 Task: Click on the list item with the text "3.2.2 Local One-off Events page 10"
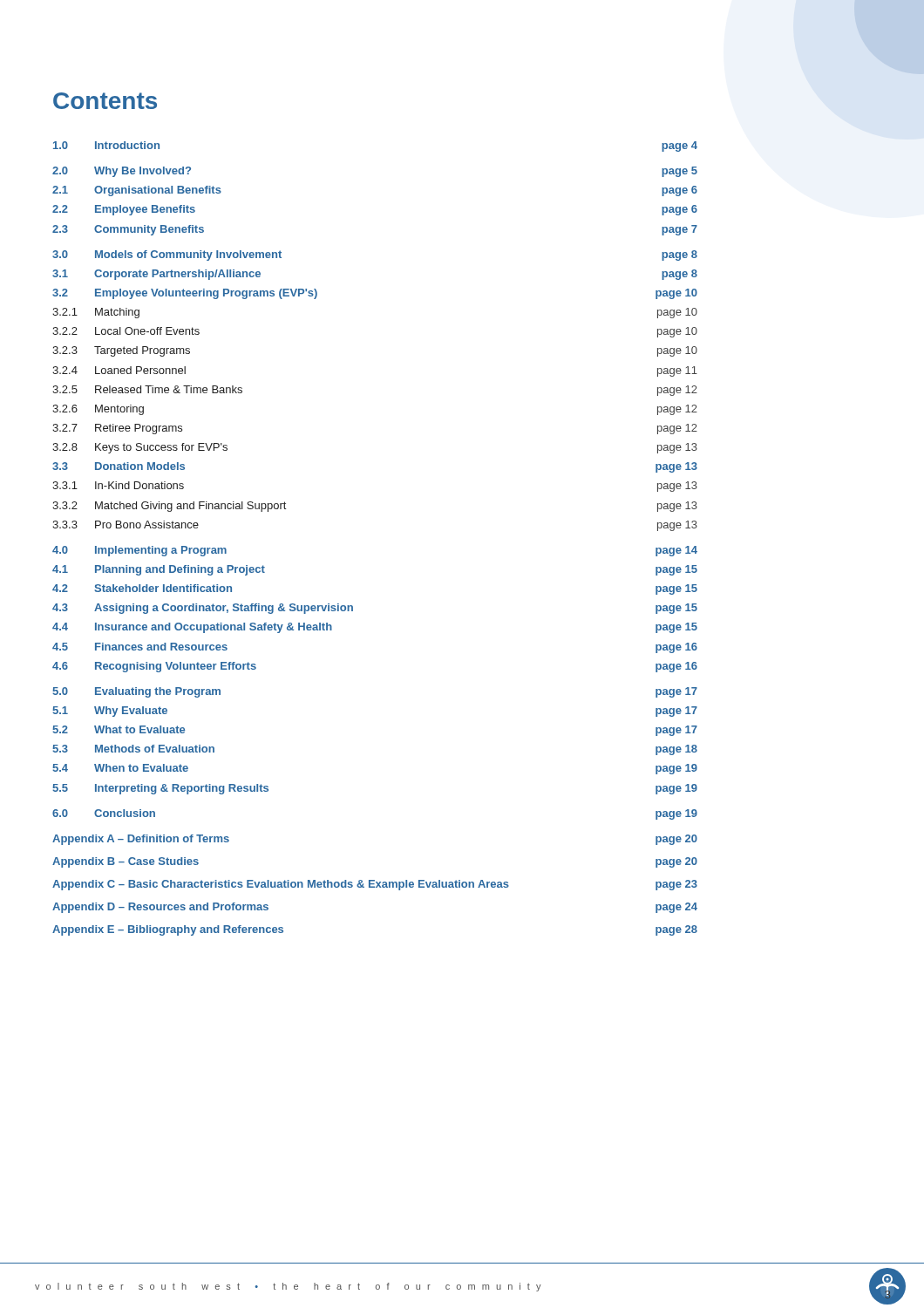tap(65, 332)
